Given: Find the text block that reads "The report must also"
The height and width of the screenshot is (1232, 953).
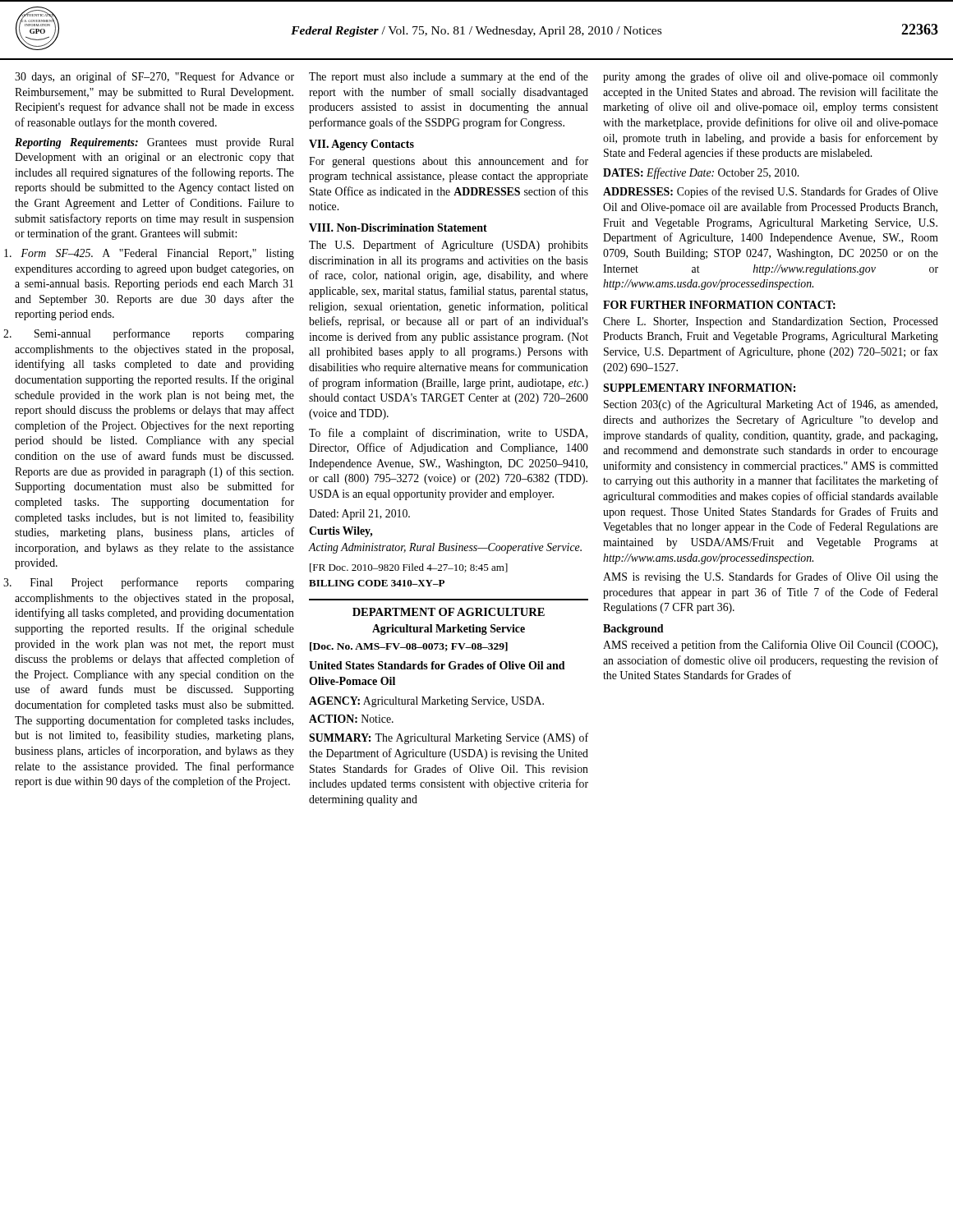Looking at the screenshot, I should (449, 100).
